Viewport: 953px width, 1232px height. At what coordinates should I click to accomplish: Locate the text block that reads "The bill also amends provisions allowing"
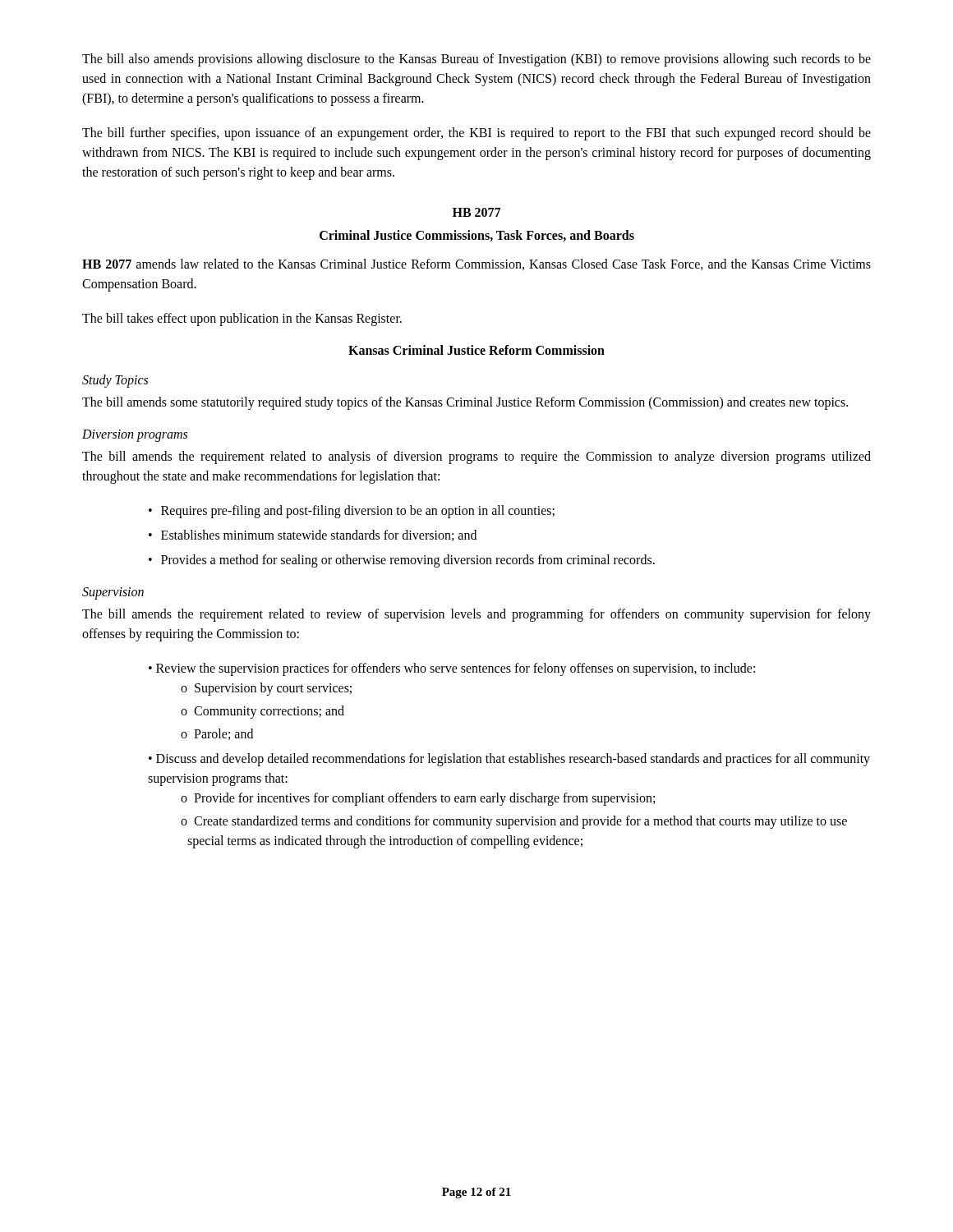click(x=476, y=78)
